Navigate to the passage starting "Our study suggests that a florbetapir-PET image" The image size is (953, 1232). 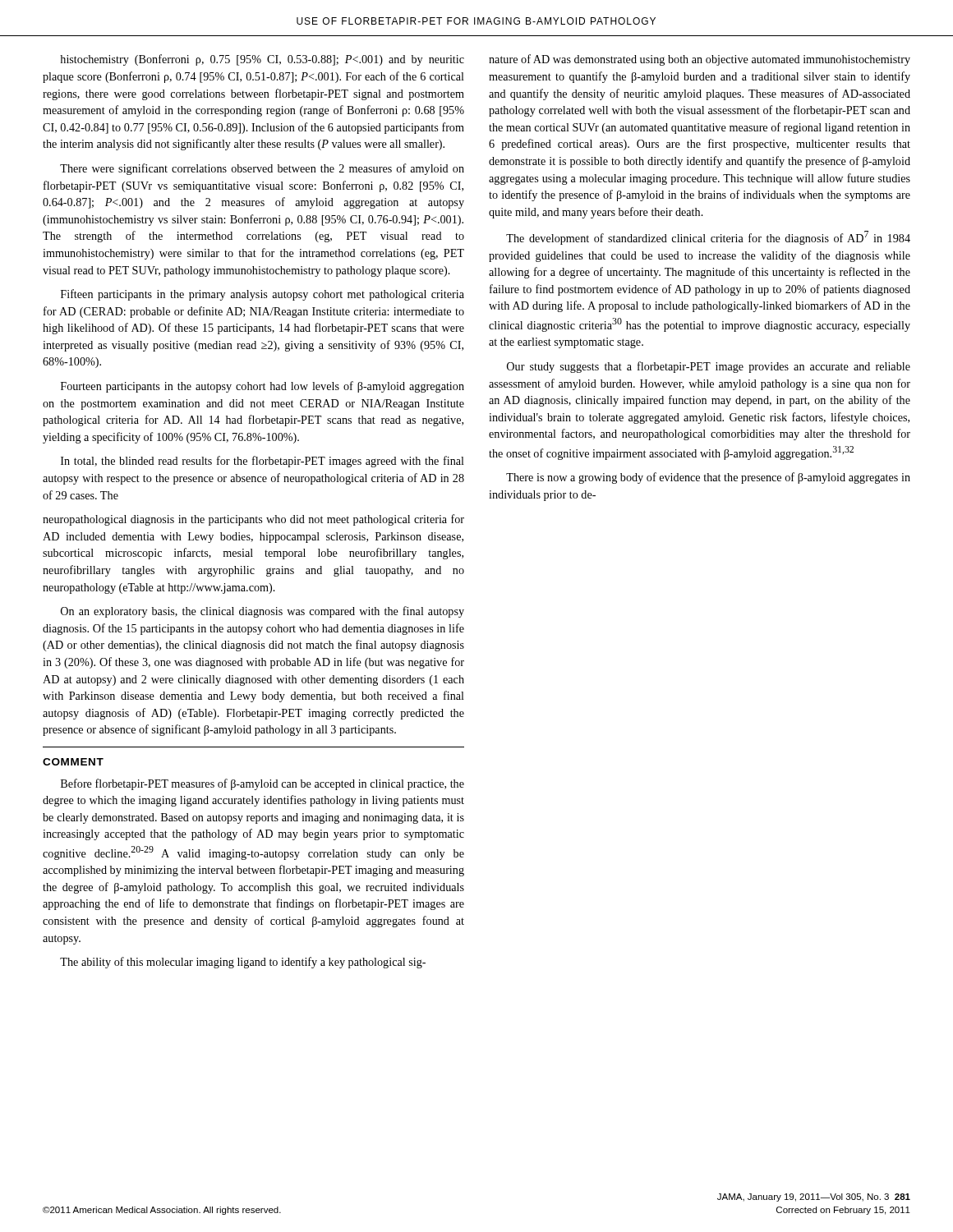click(700, 410)
